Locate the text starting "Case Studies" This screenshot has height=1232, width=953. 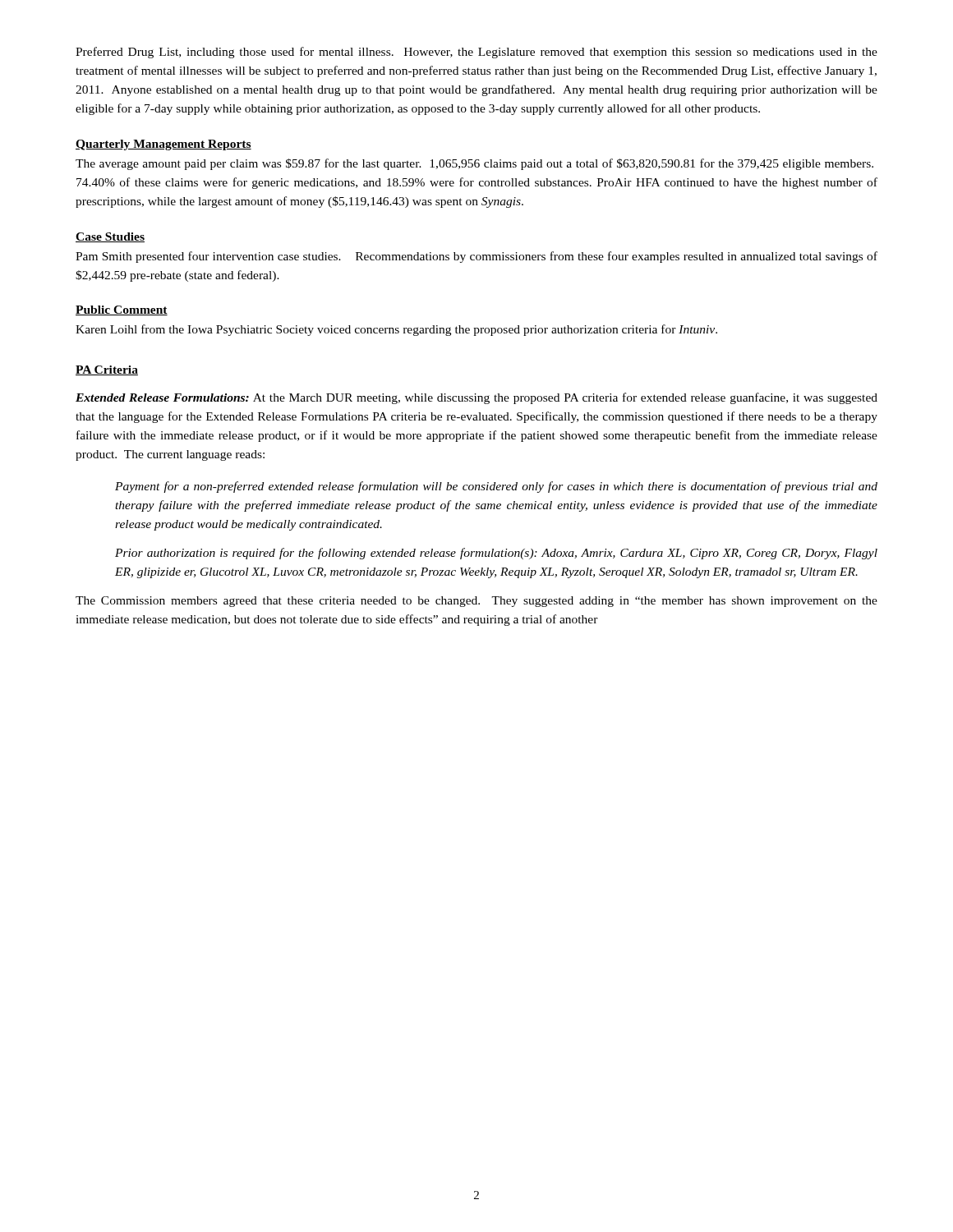click(x=110, y=236)
